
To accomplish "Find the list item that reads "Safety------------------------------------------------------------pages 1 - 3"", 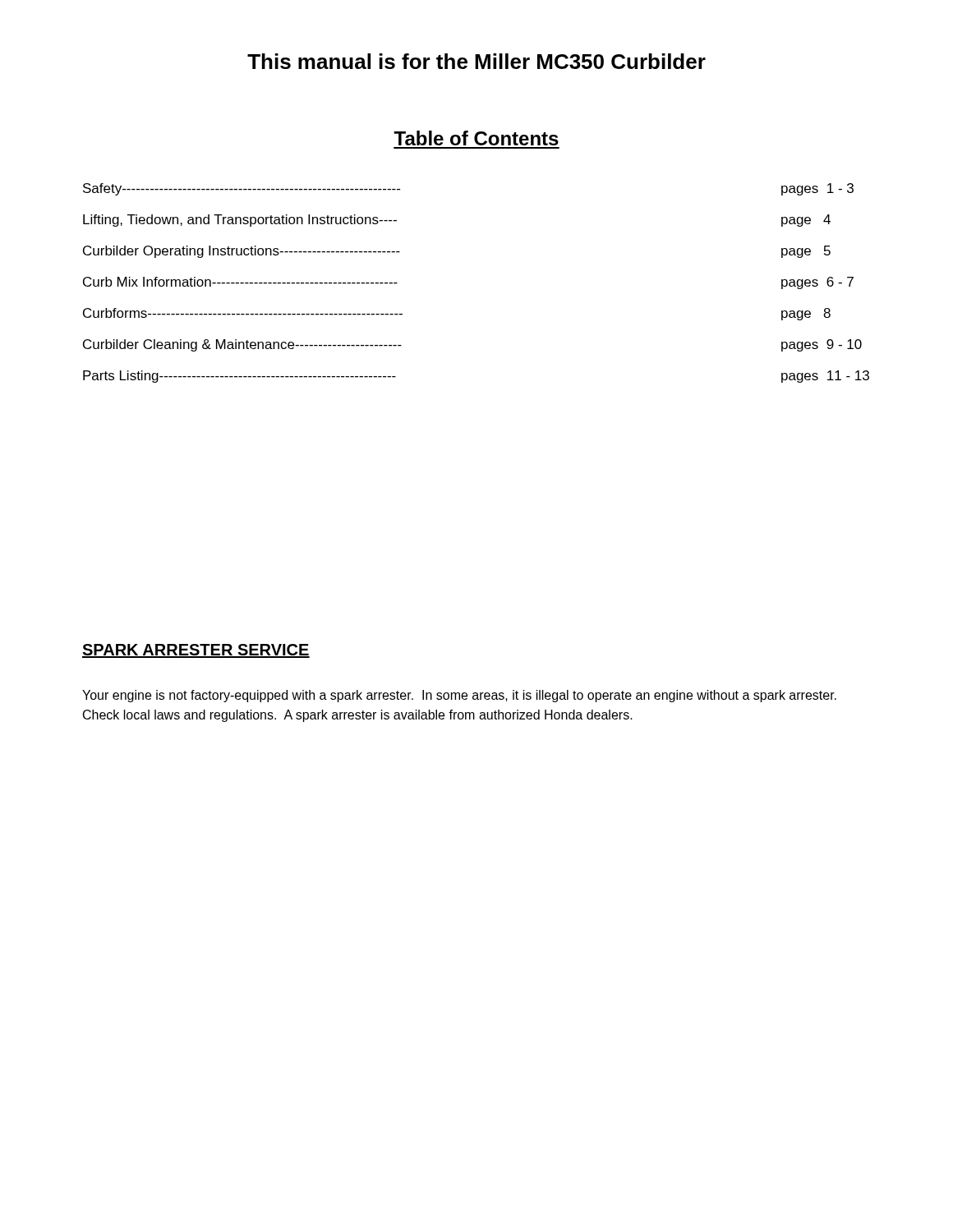I will (116, 189).
